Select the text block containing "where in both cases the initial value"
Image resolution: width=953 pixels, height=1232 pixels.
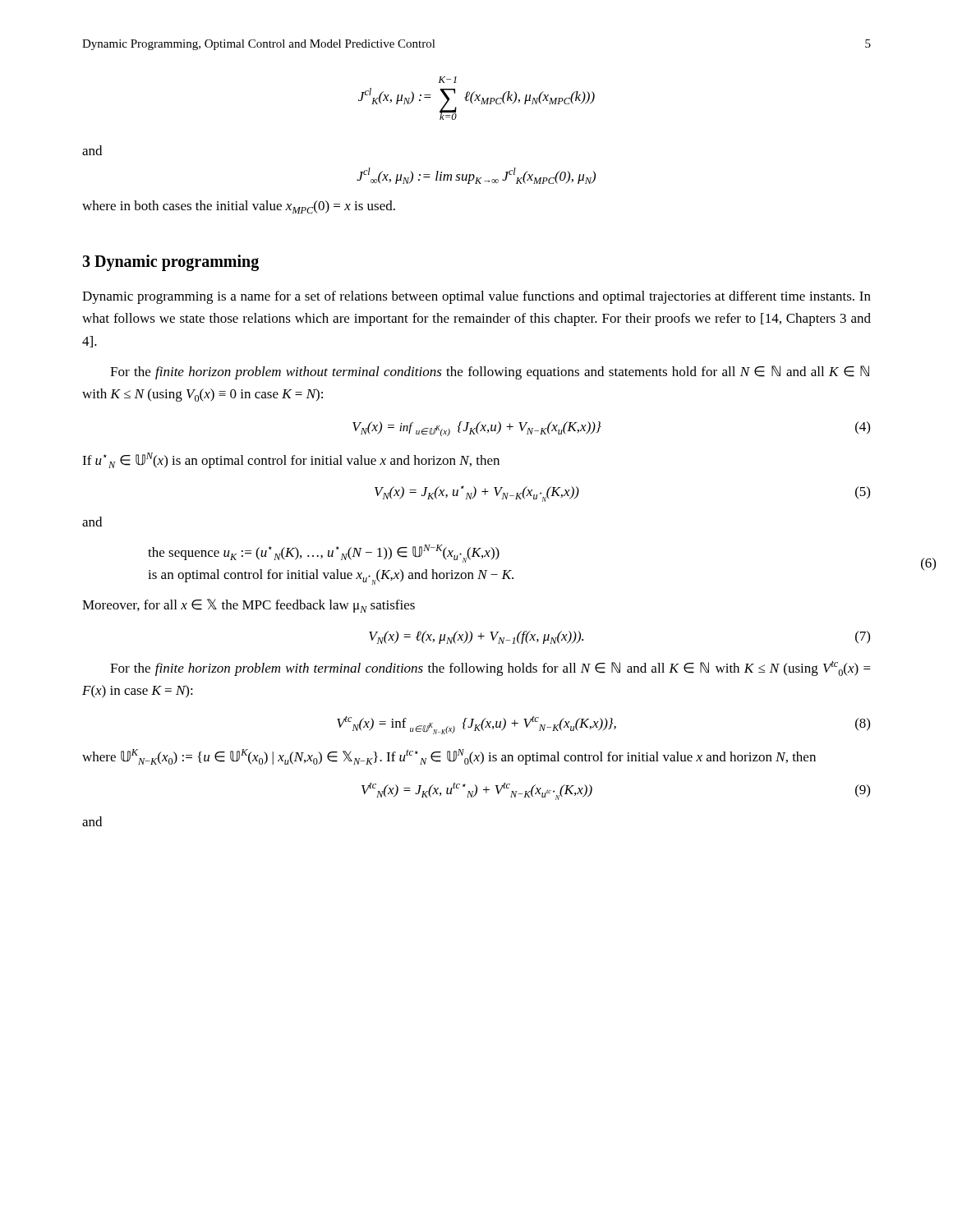239,207
